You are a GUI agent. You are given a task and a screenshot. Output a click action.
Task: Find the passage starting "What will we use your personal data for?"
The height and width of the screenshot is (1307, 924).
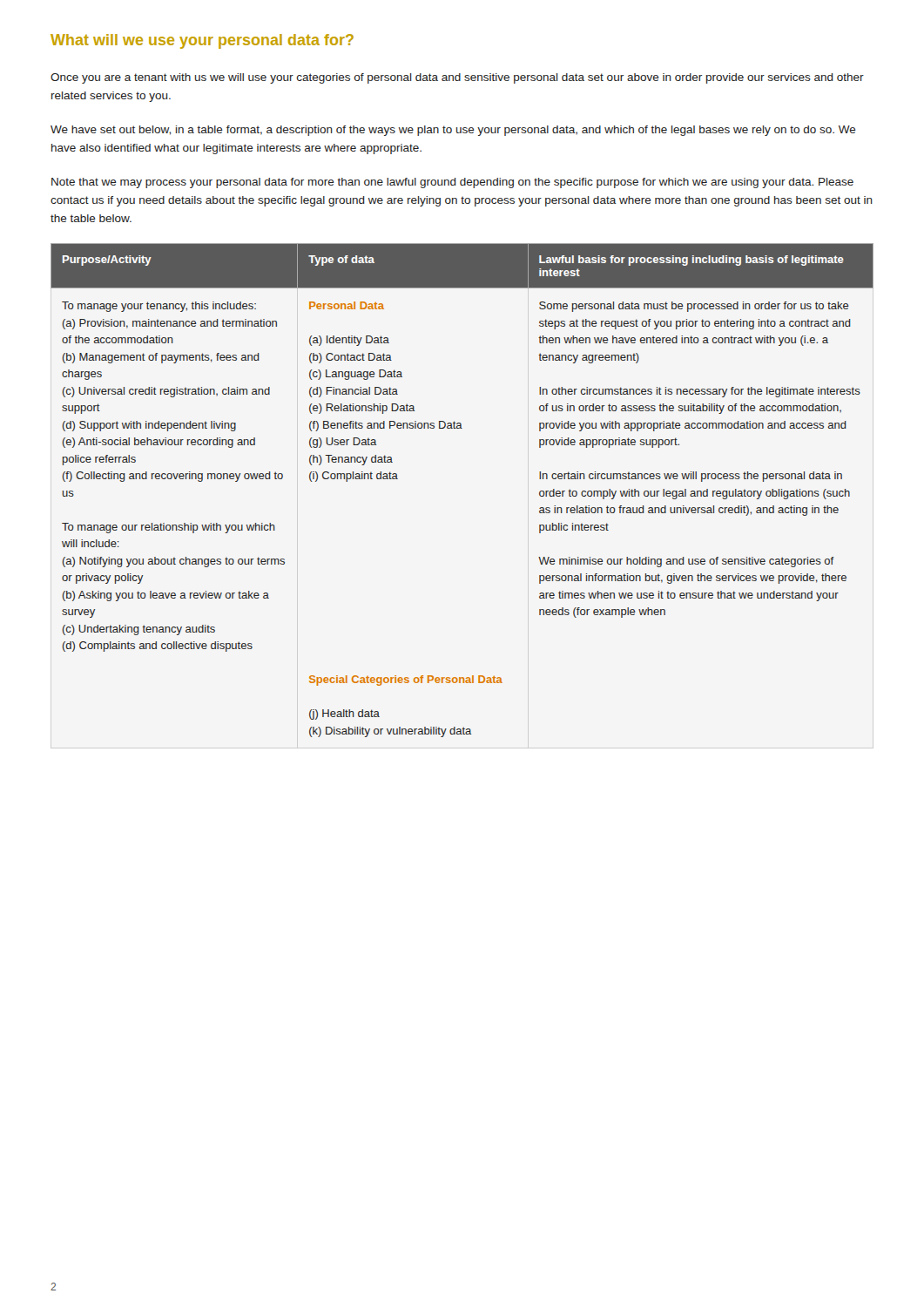pyautogui.click(x=203, y=40)
